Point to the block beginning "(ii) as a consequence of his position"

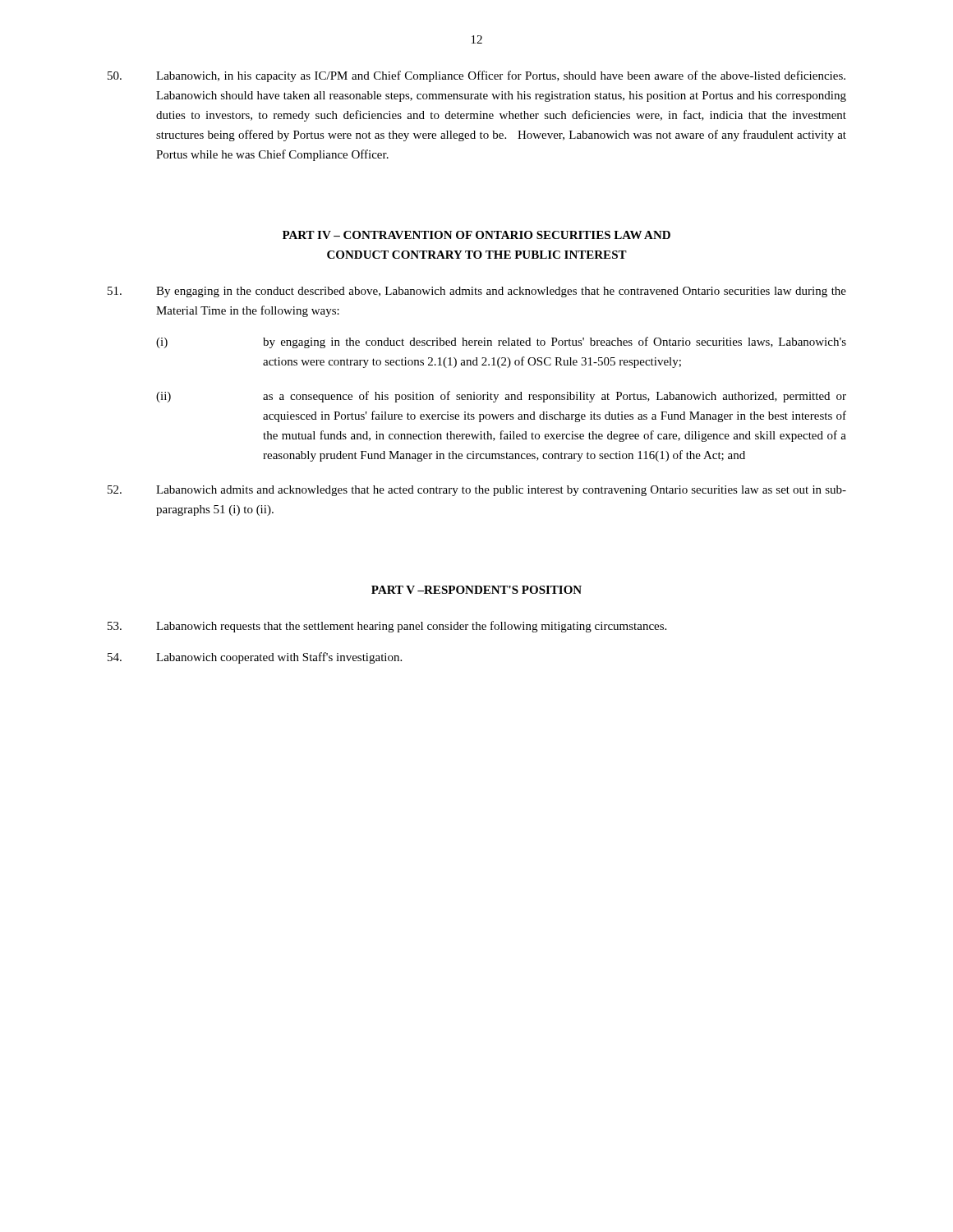click(476, 425)
